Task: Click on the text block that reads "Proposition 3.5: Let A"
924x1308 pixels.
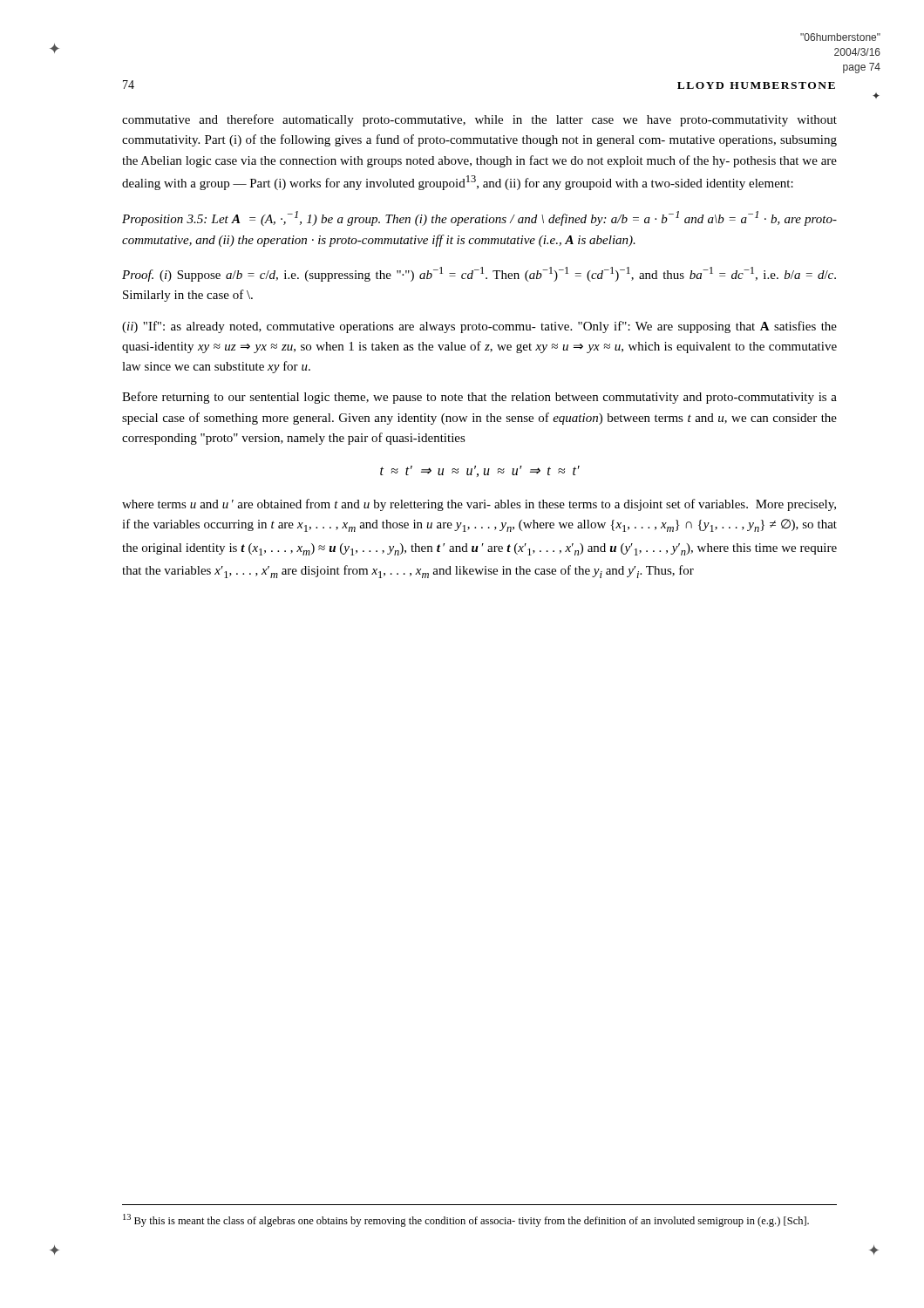Action: click(x=479, y=228)
